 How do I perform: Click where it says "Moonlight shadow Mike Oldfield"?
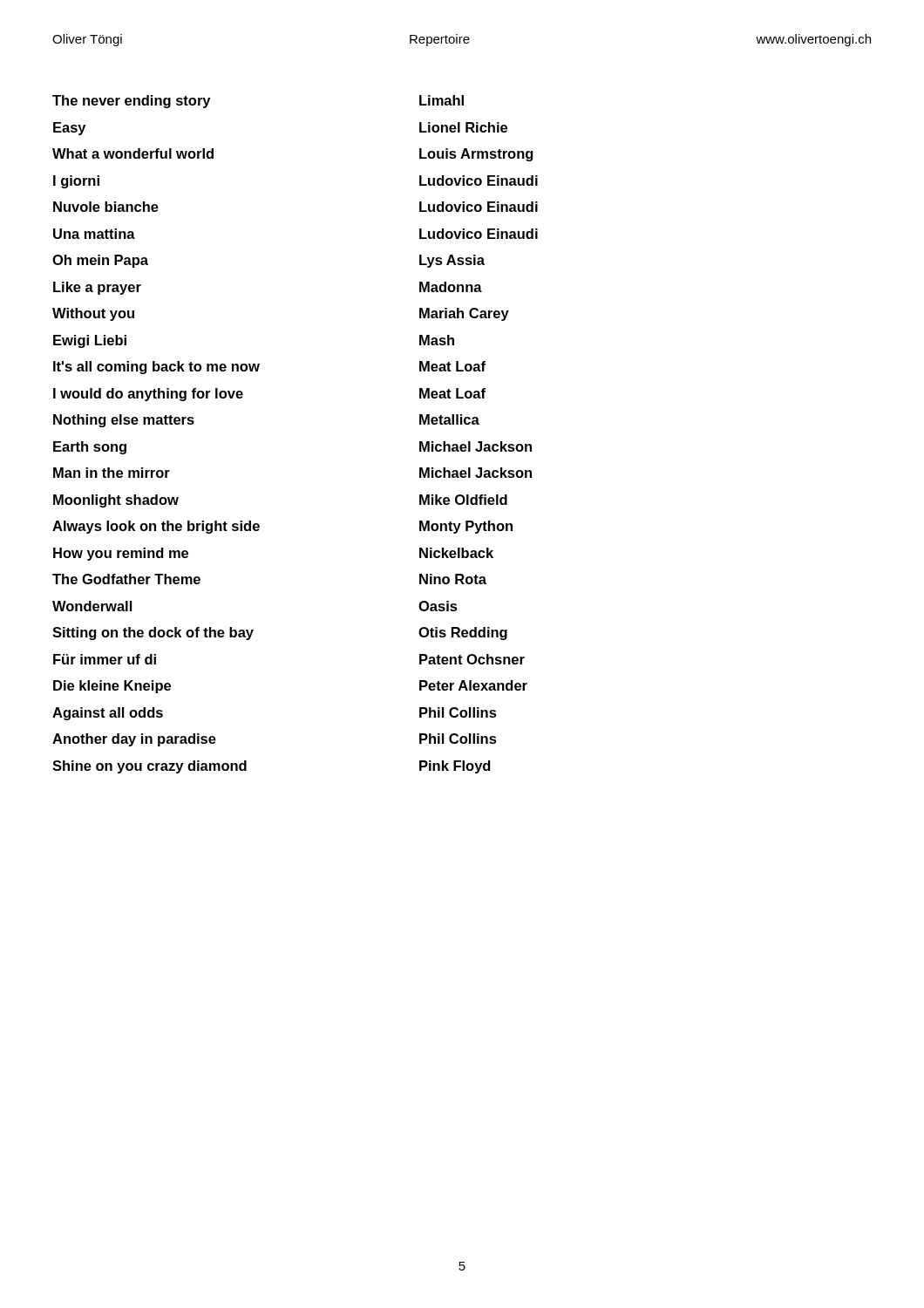[418, 500]
